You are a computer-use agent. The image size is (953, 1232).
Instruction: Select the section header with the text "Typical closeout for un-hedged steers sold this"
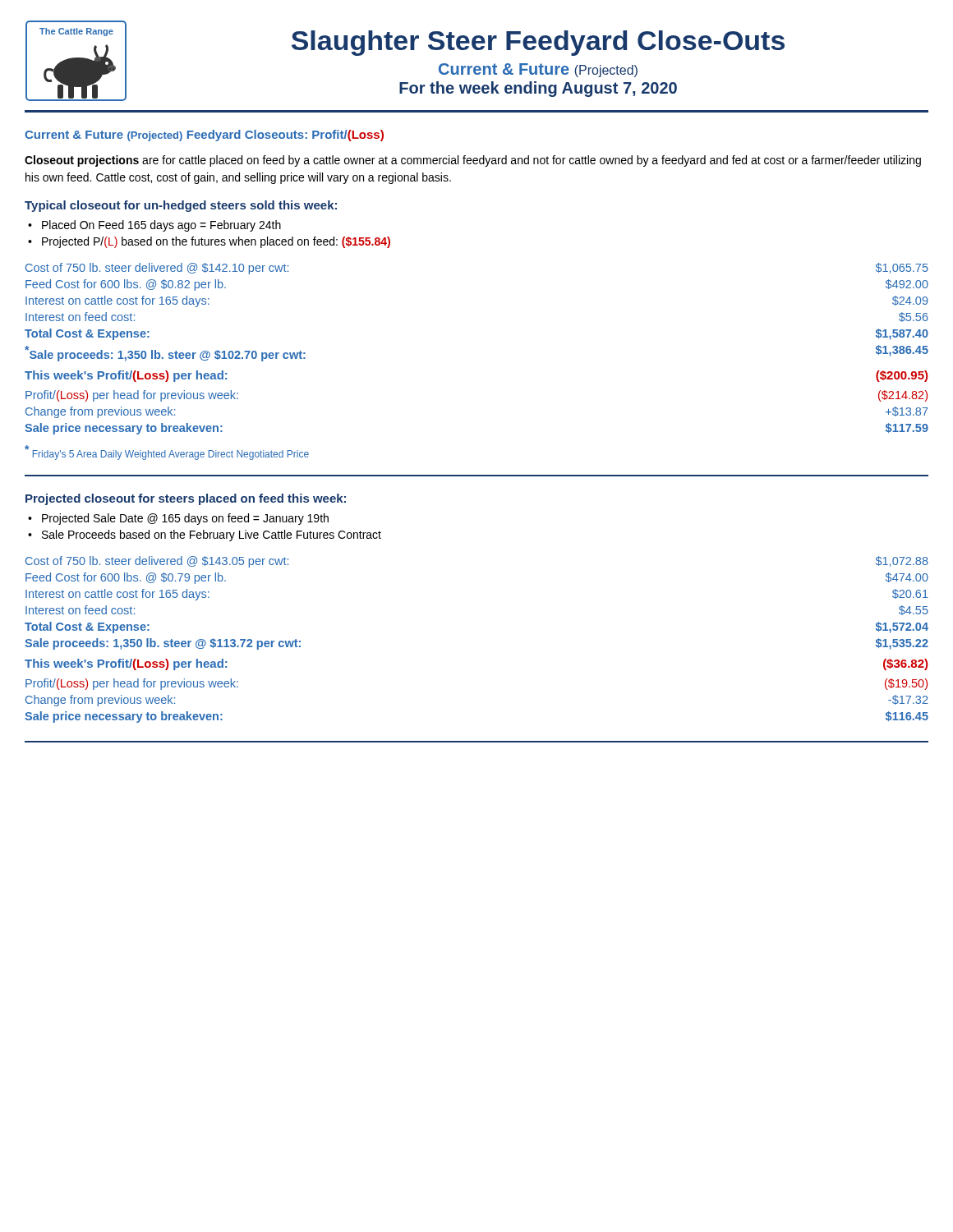181,205
